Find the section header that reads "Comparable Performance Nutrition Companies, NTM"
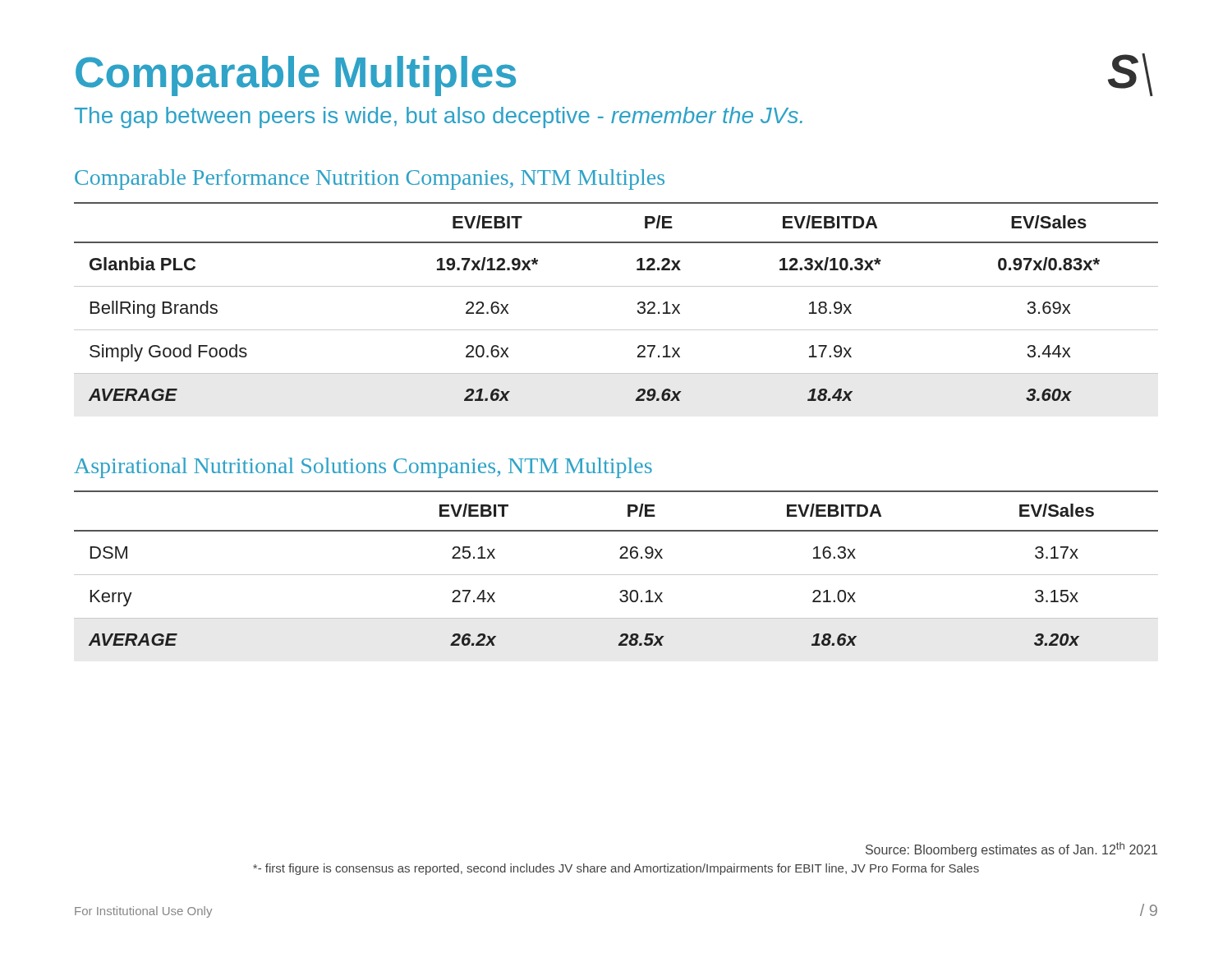This screenshot has height=953, width=1232. [x=616, y=177]
